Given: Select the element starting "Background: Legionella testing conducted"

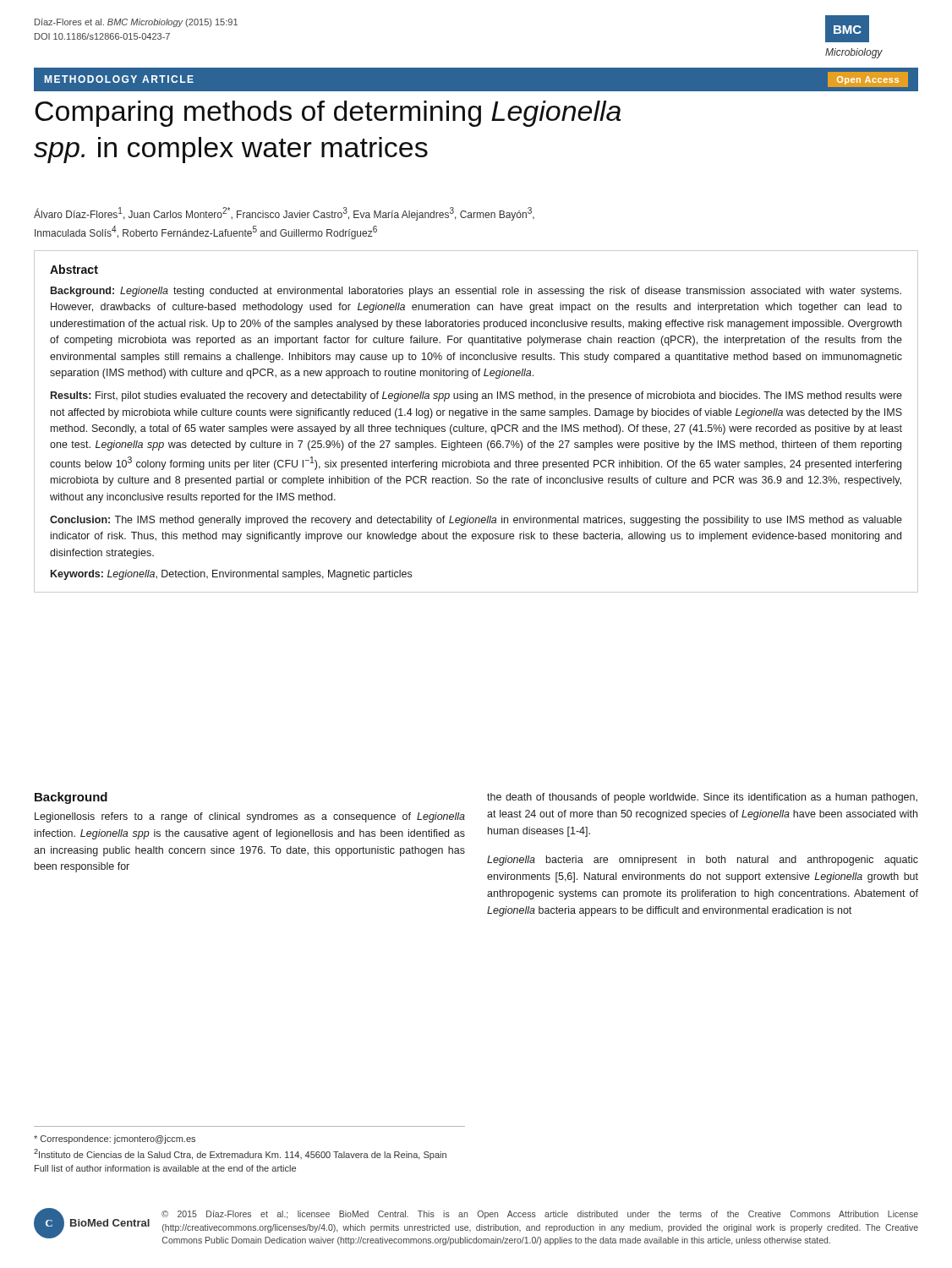Looking at the screenshot, I should [476, 332].
